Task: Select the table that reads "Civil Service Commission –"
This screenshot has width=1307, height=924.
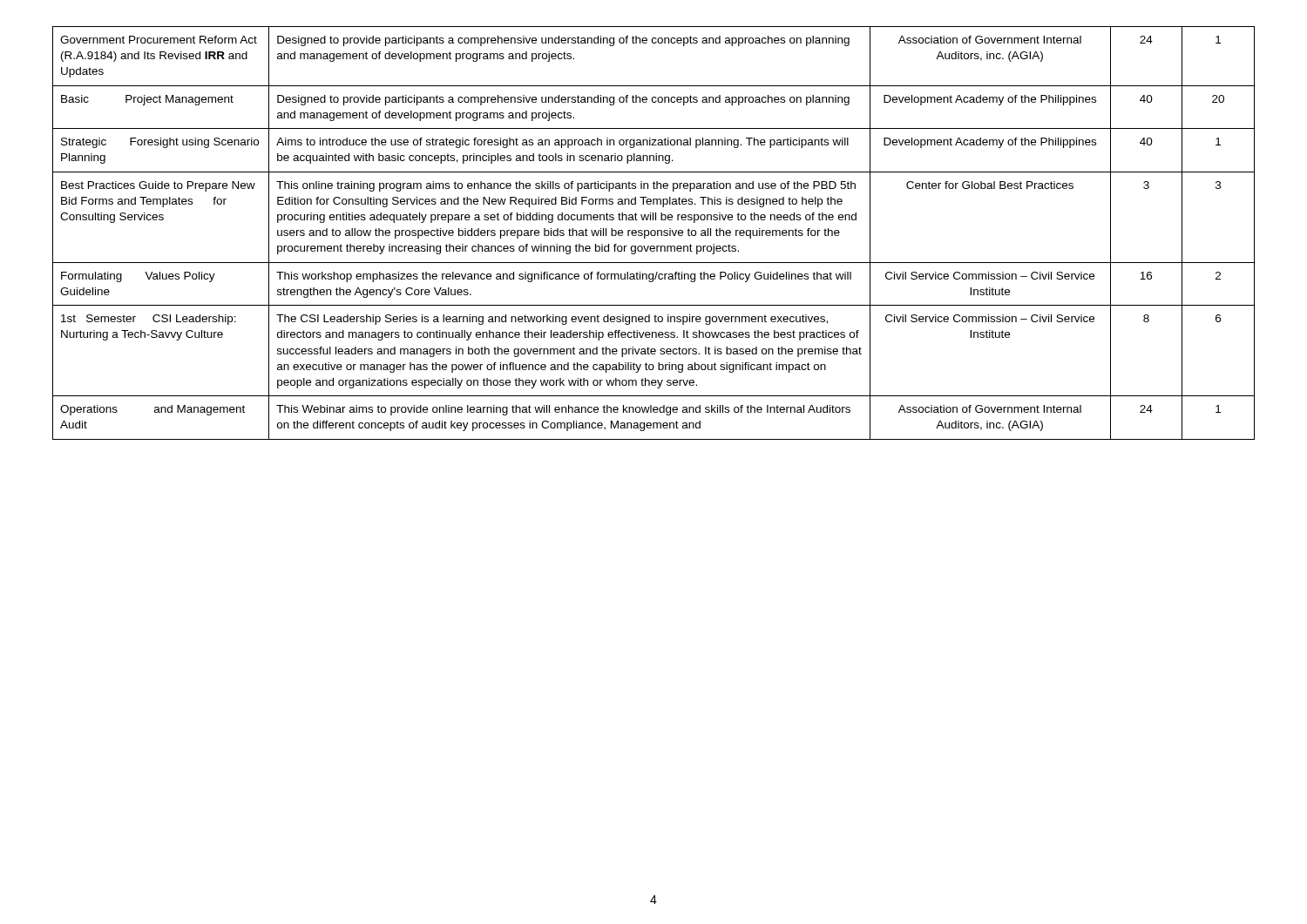Action: click(x=654, y=233)
